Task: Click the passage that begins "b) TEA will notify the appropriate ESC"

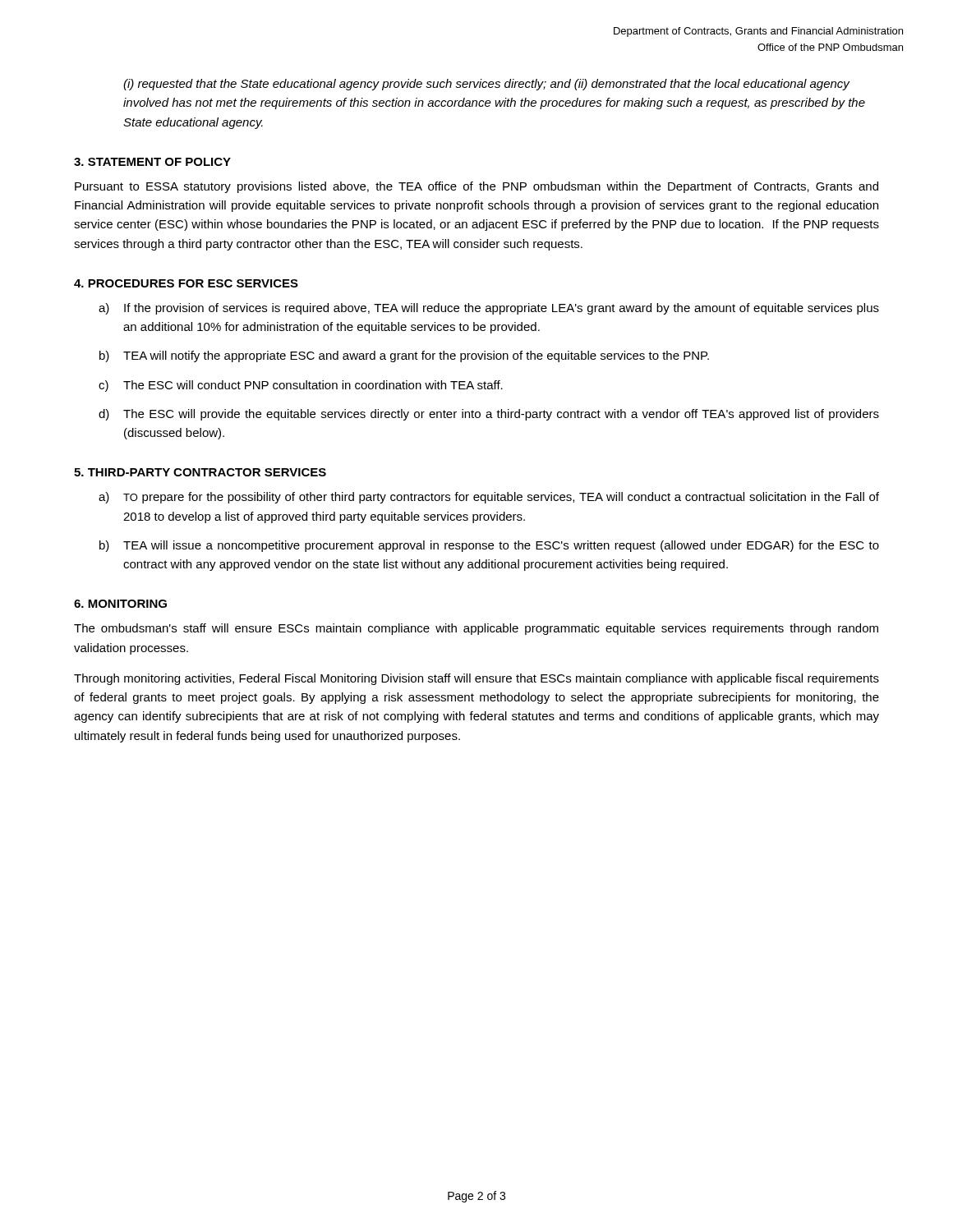Action: coord(489,355)
